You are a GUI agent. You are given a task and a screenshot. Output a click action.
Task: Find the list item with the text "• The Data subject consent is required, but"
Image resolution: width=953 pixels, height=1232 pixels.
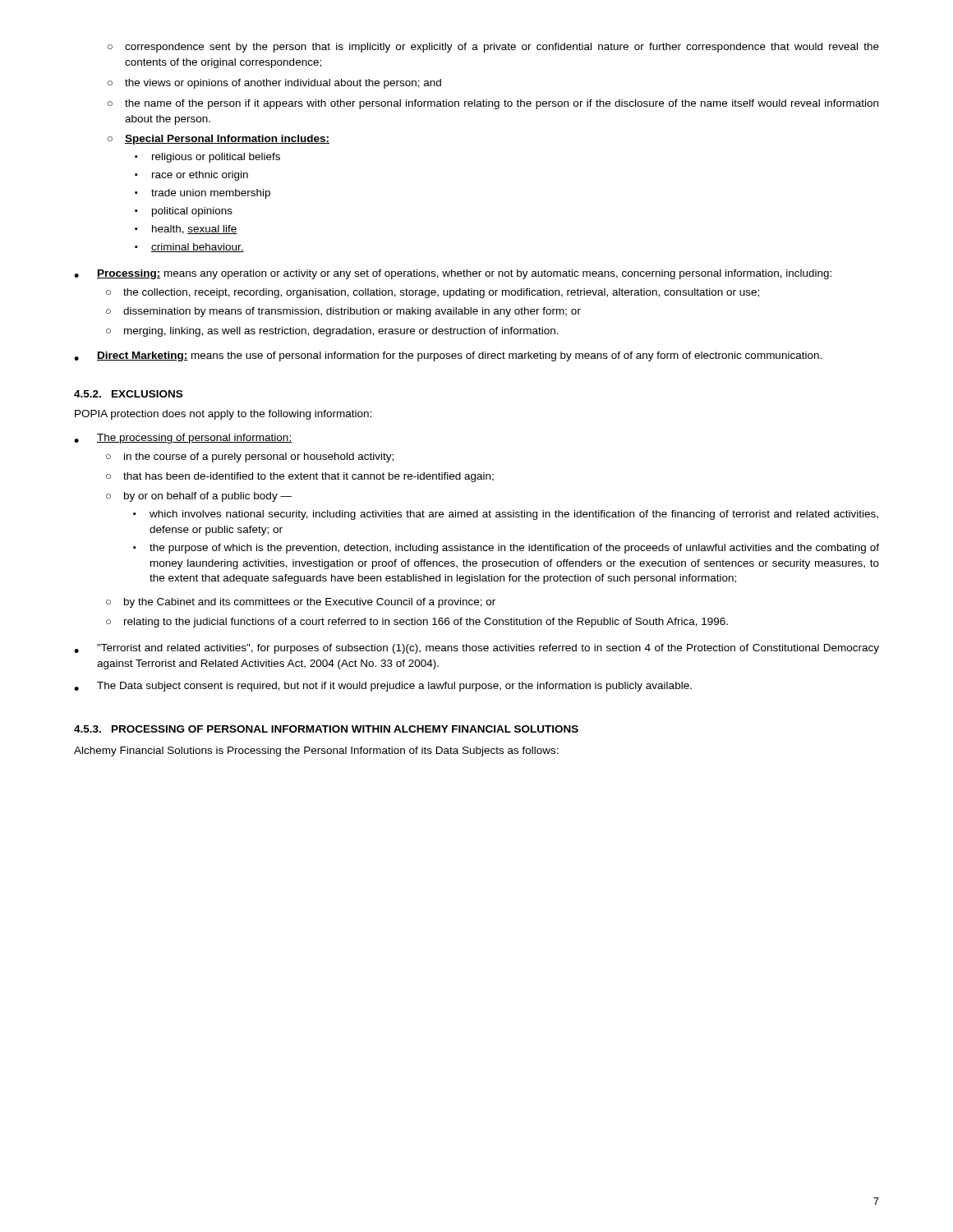pyautogui.click(x=476, y=689)
